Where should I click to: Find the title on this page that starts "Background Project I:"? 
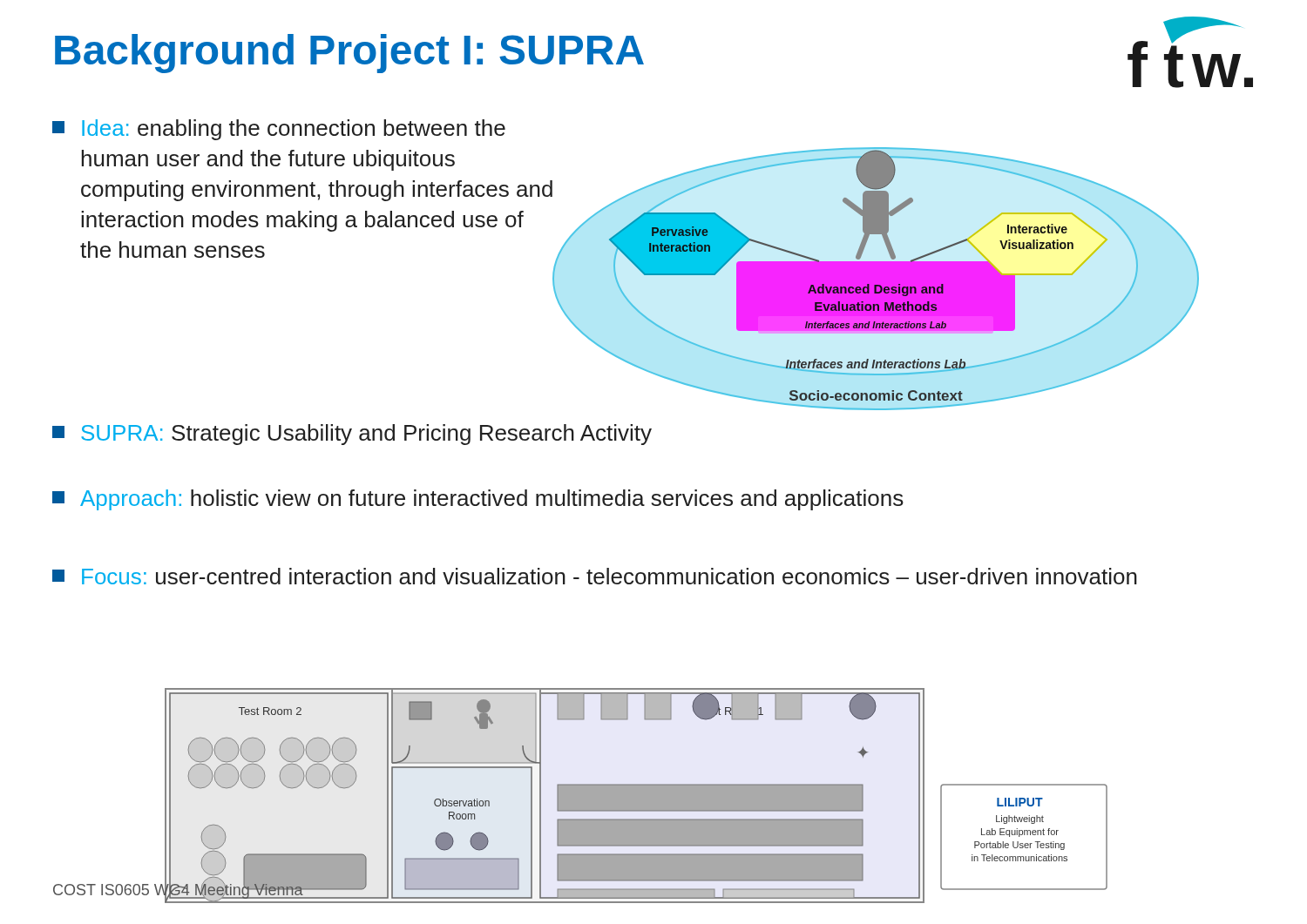[x=410, y=50]
